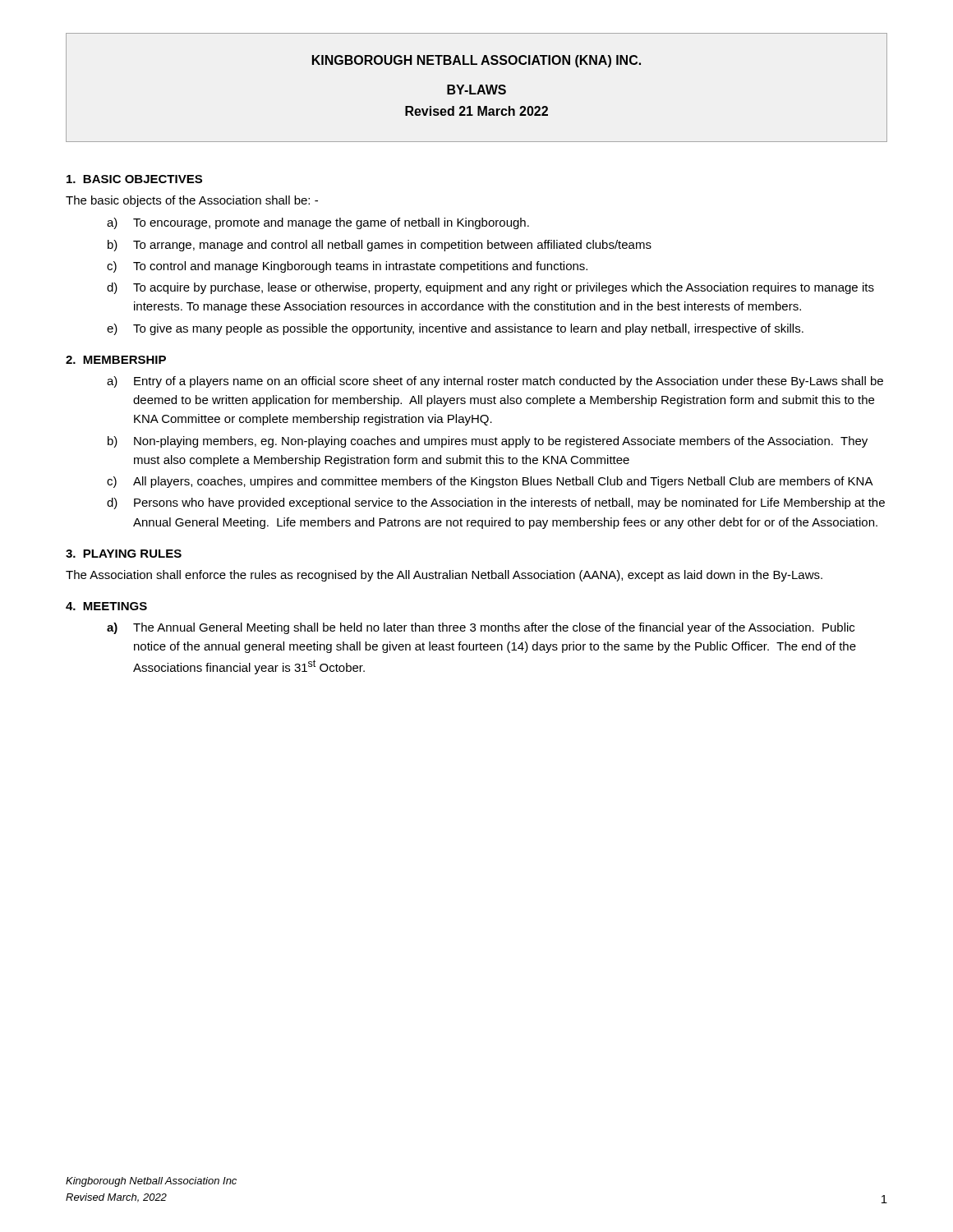Screen dimensions: 1232x953
Task: Find the text starting "2. MEMBERSHIP"
Action: (116, 359)
